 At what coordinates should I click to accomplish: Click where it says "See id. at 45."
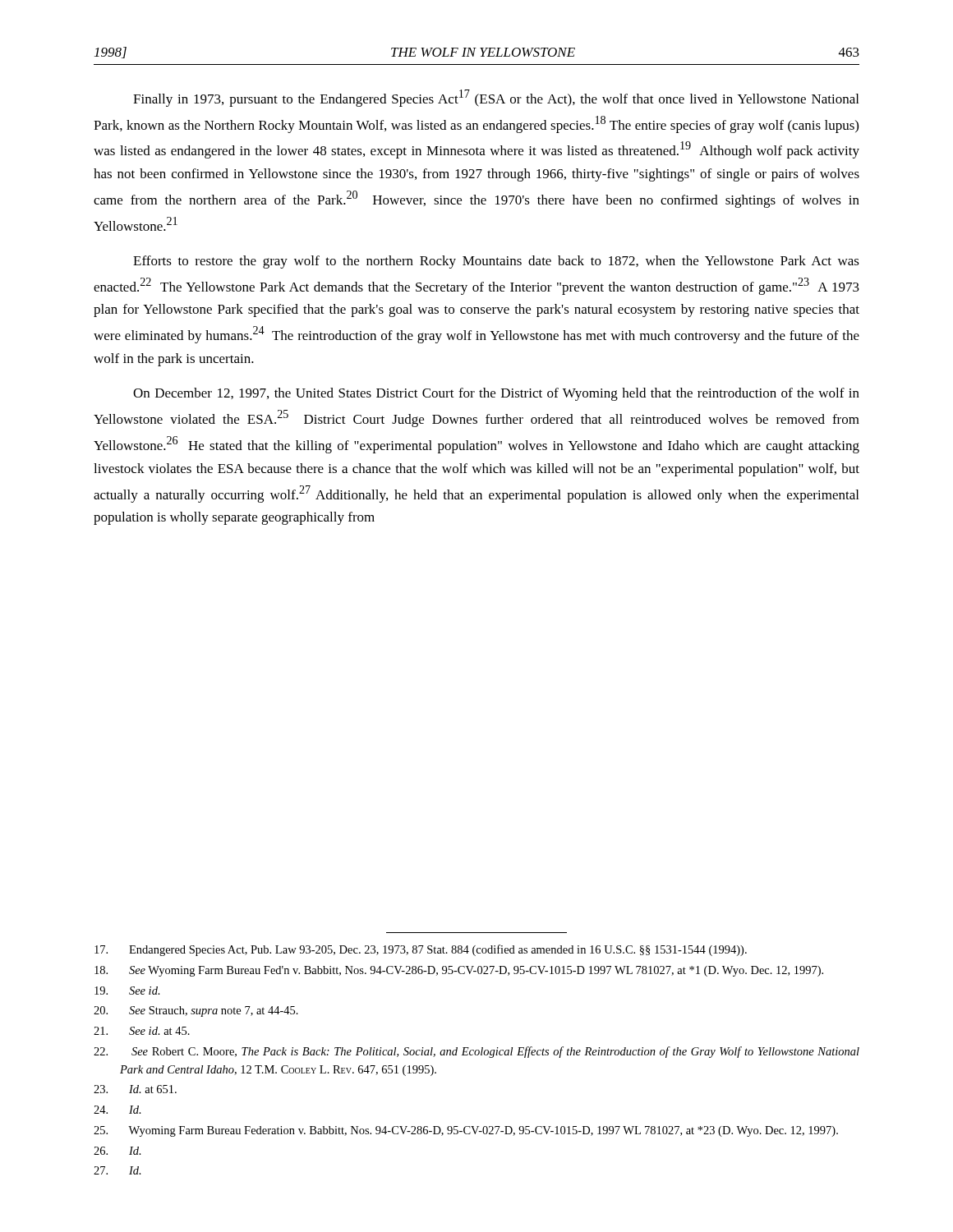pos(142,1031)
